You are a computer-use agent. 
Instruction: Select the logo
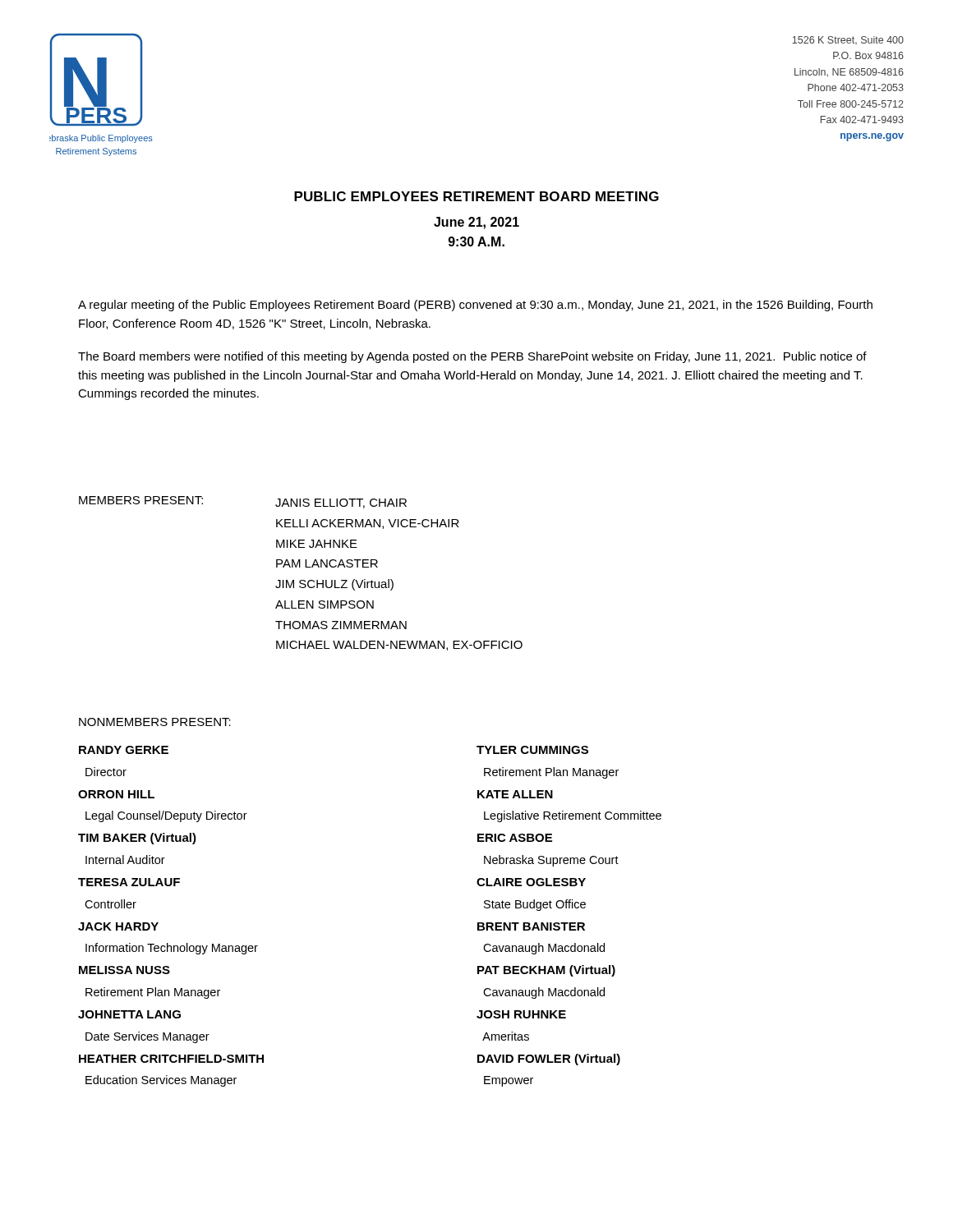coord(131,103)
